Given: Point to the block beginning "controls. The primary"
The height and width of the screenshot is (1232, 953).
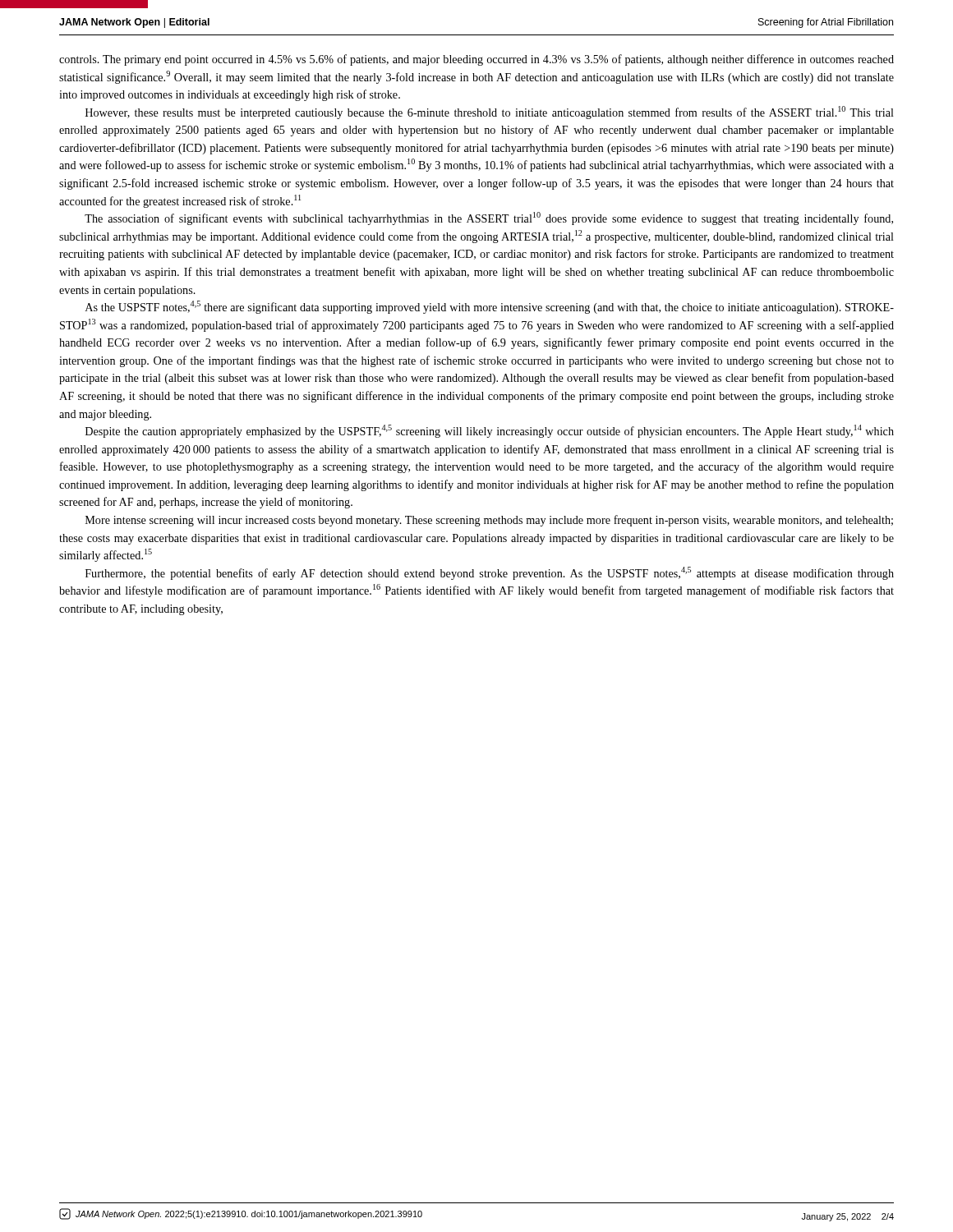Looking at the screenshot, I should (x=476, y=334).
